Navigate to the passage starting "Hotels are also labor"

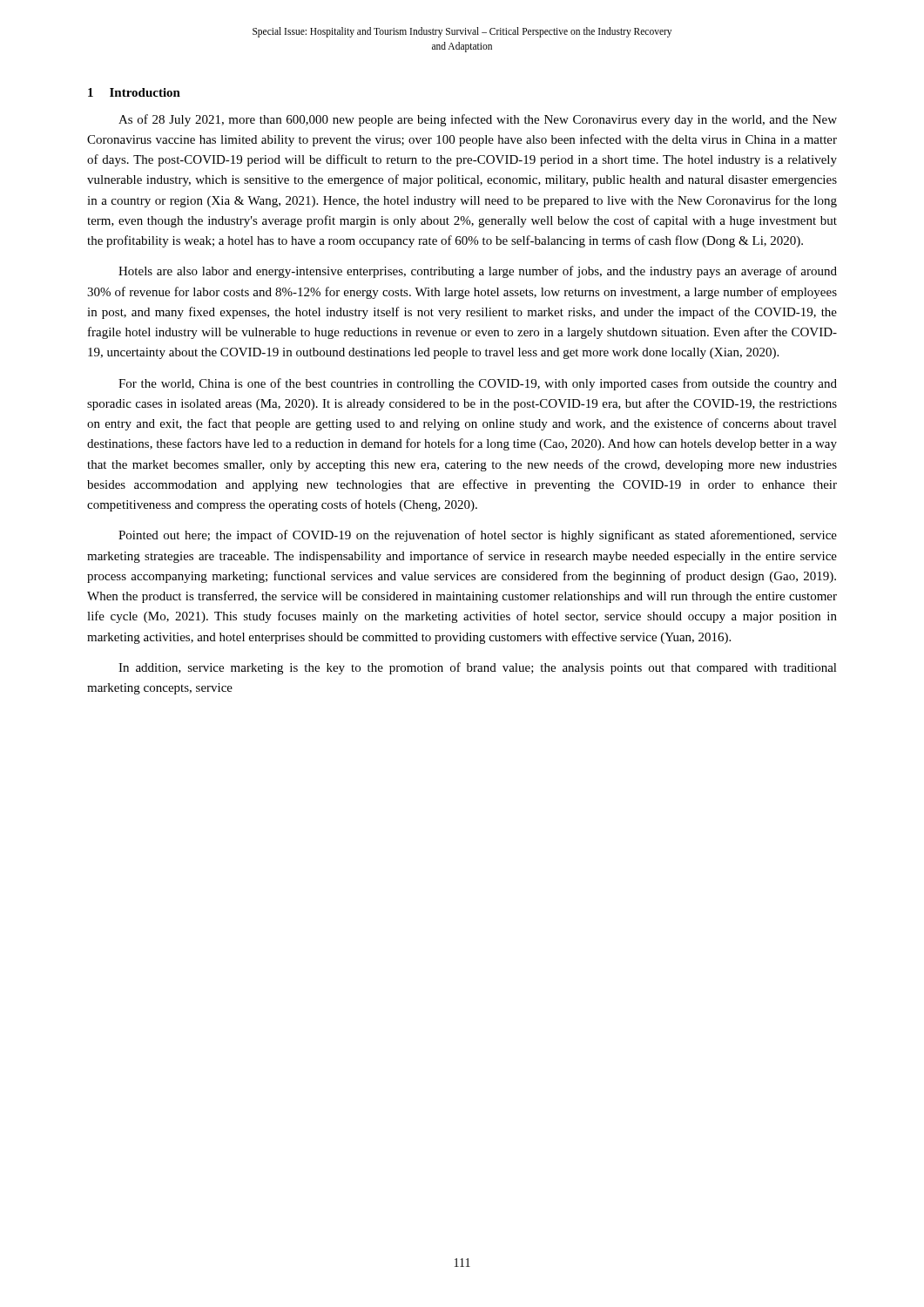[462, 312]
